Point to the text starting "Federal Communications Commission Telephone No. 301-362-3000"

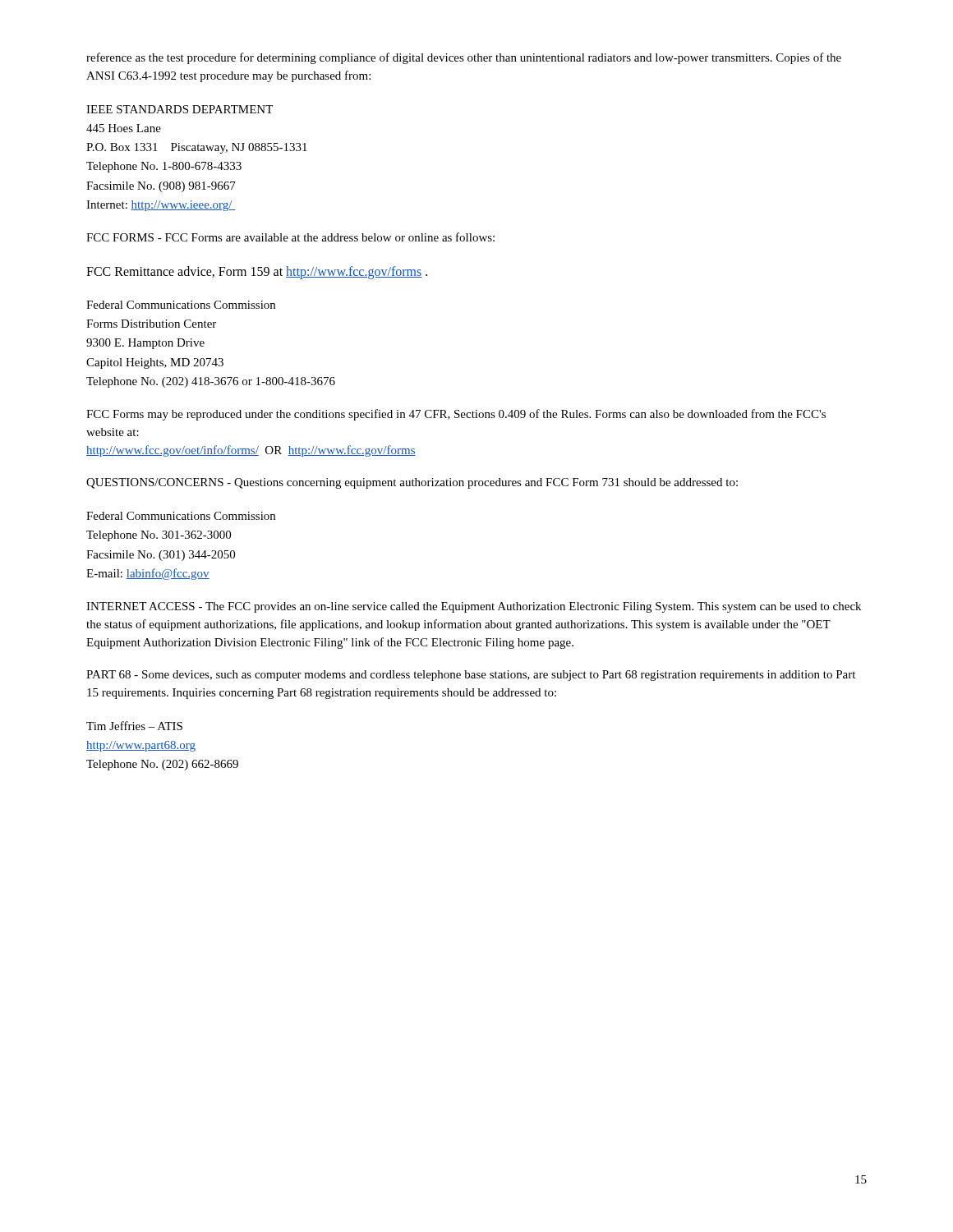(181, 545)
